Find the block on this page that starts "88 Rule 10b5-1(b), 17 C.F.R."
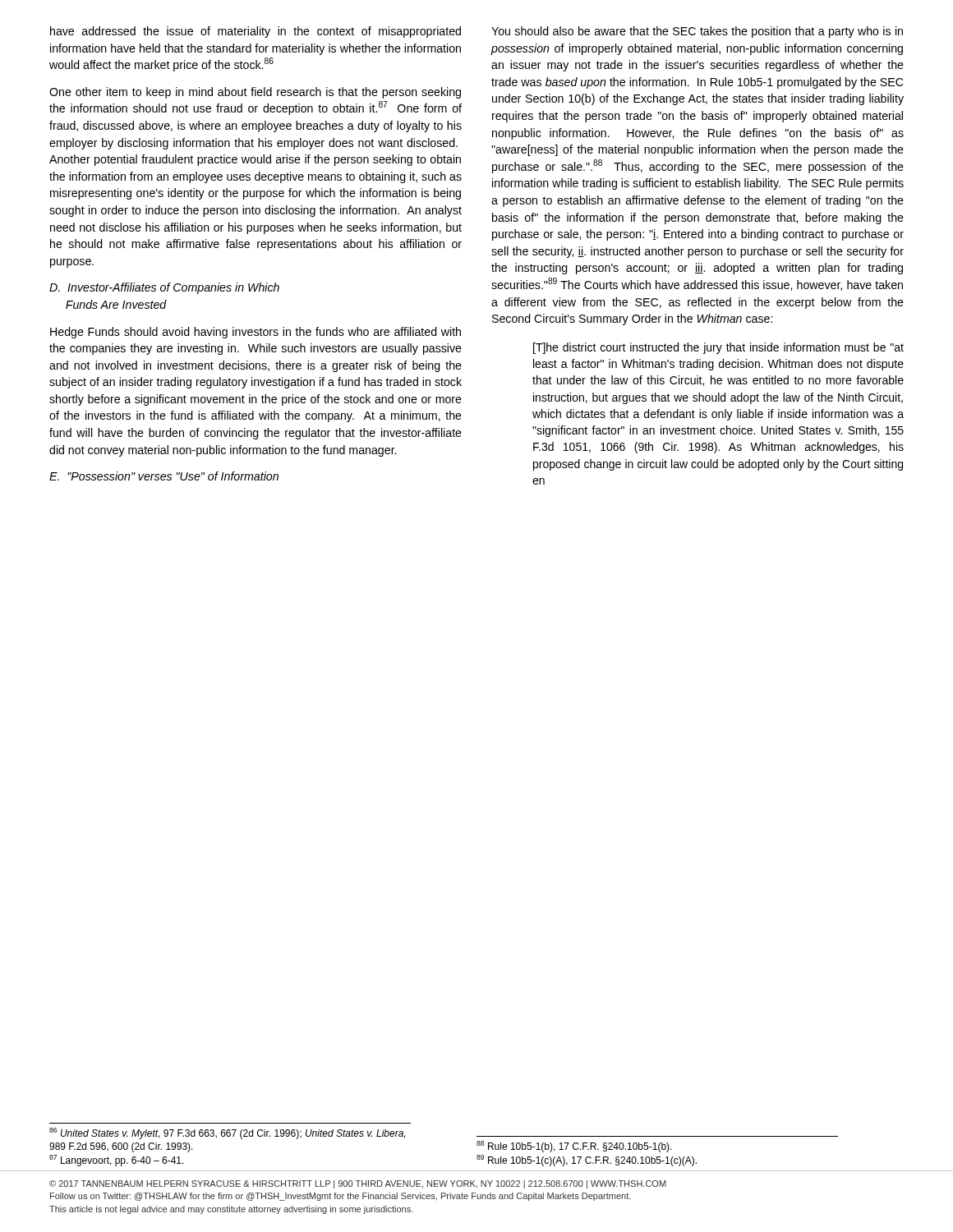The image size is (953, 1232). [x=587, y=1153]
